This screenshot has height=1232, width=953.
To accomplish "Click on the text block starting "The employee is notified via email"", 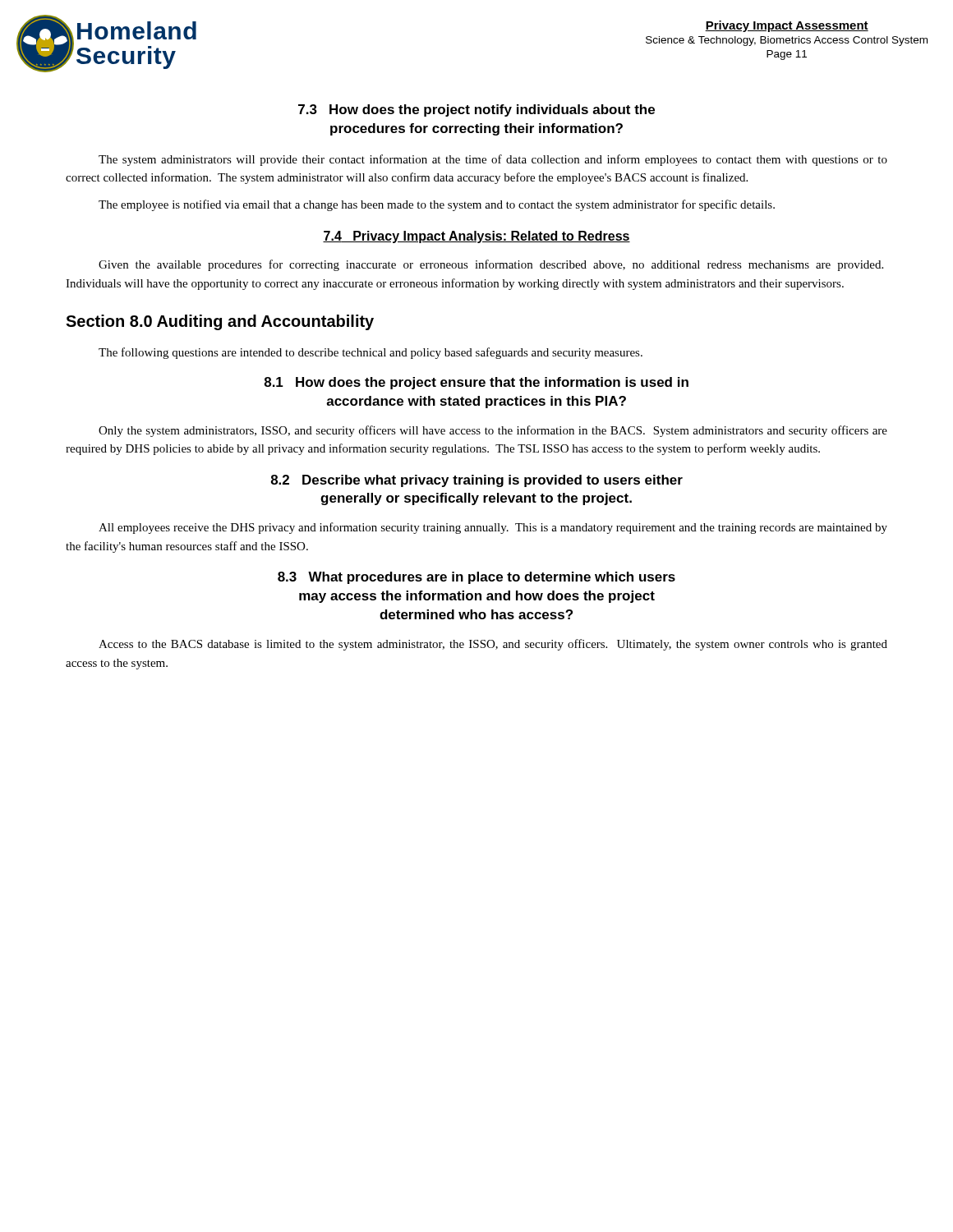I will (x=437, y=204).
